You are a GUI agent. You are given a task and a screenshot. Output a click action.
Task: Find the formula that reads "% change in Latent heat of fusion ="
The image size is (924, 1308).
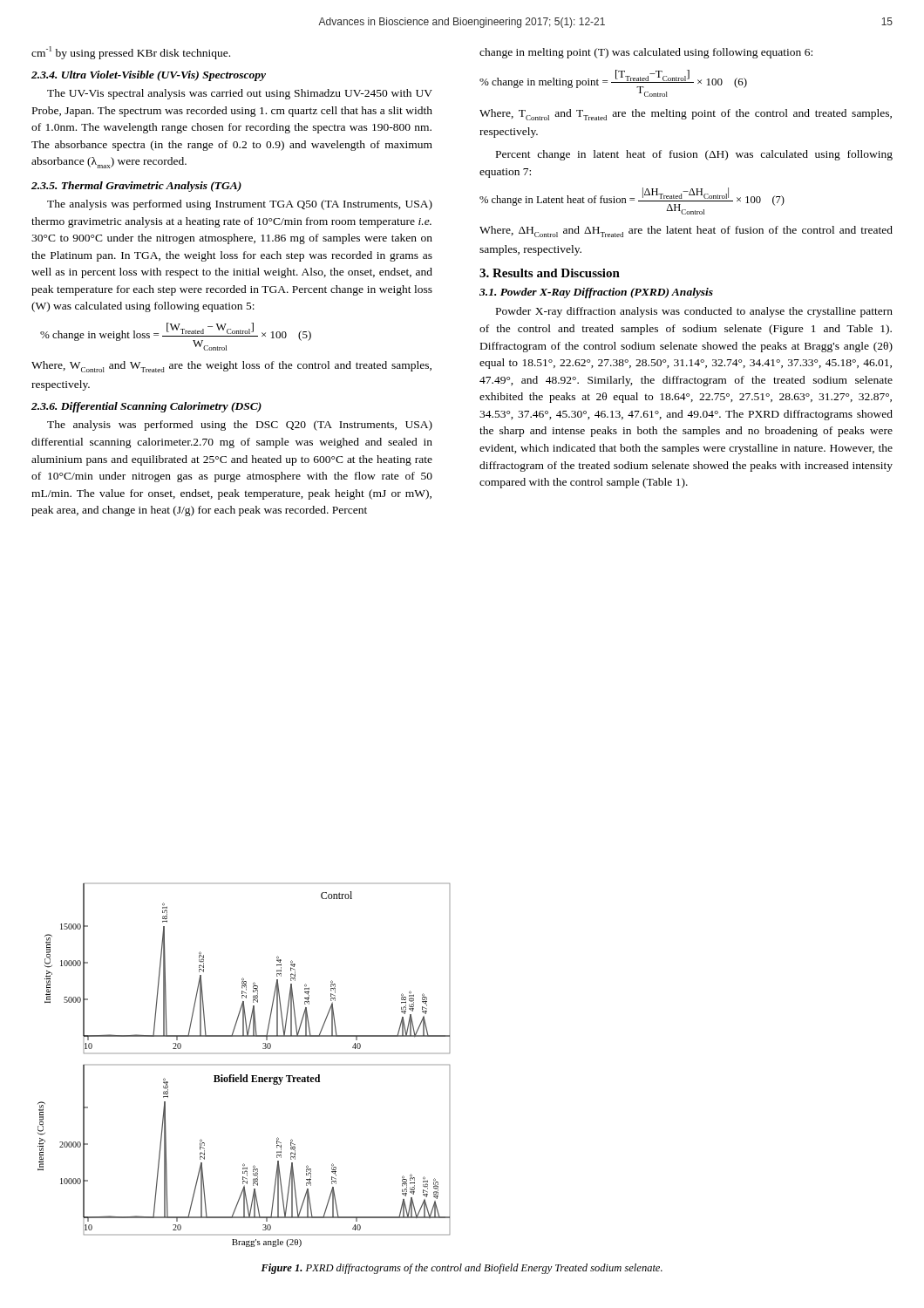[x=632, y=201]
